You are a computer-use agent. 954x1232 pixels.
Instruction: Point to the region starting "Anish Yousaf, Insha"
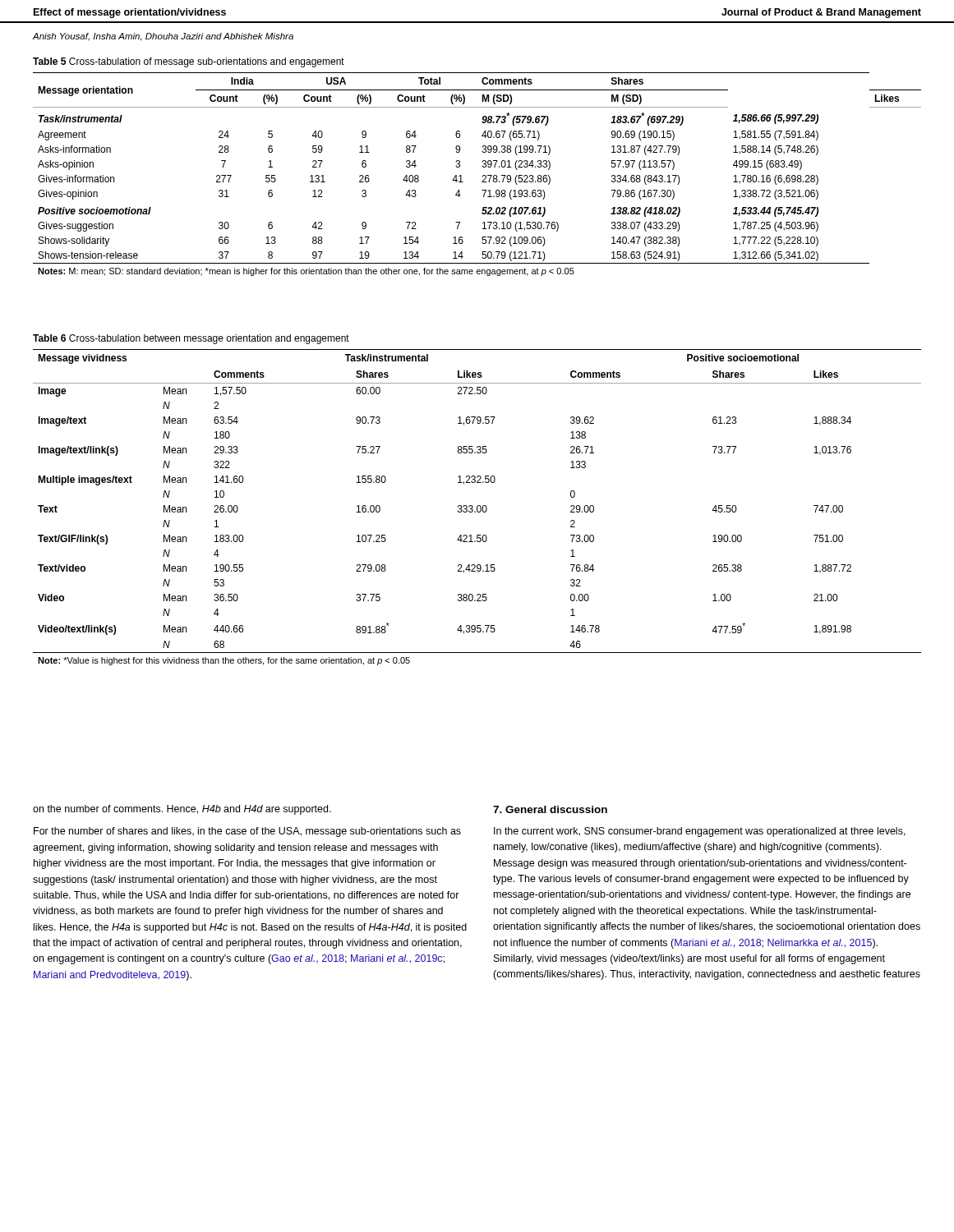point(163,36)
